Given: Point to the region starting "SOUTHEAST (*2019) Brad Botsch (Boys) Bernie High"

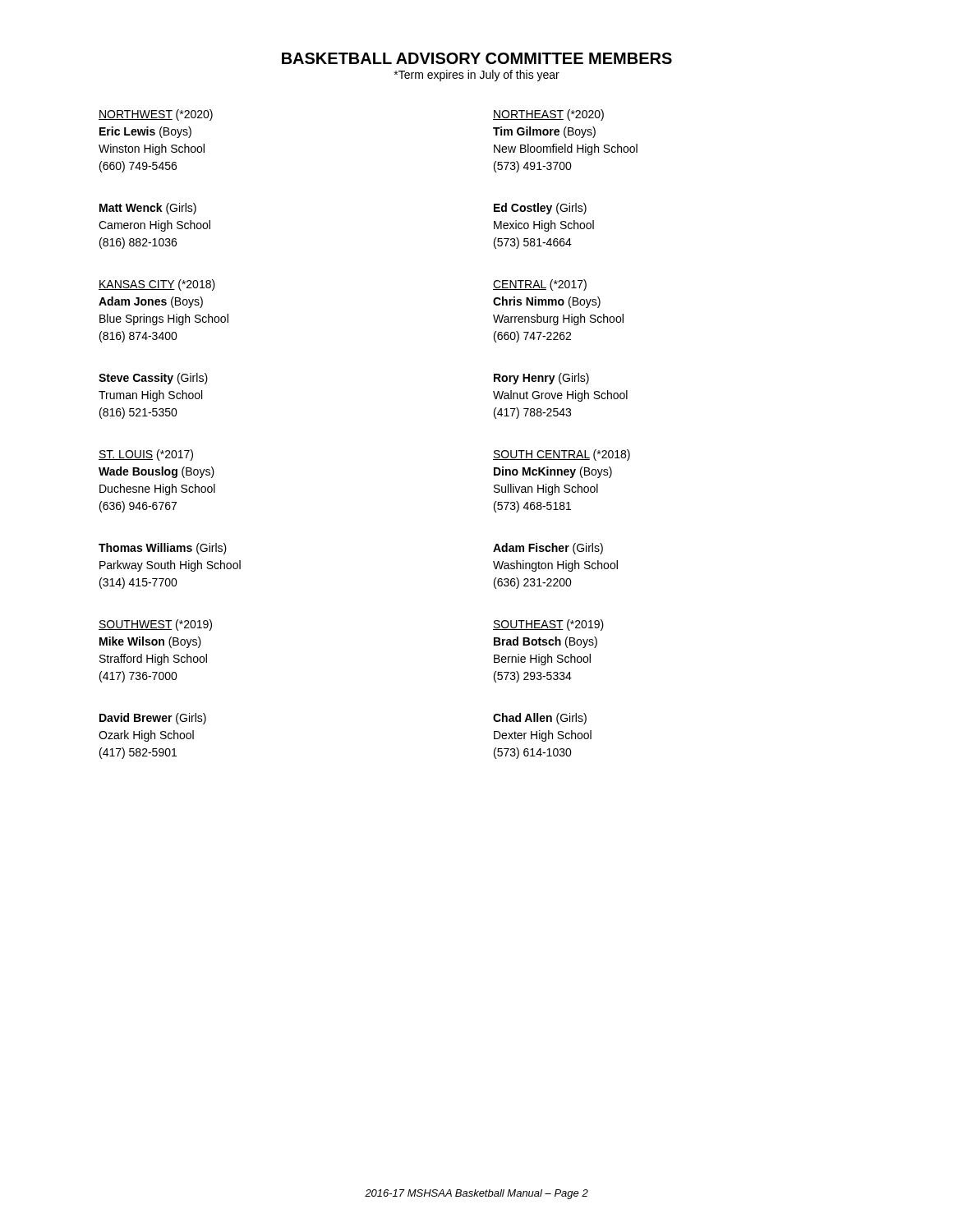Looking at the screenshot, I should click(548, 625).
